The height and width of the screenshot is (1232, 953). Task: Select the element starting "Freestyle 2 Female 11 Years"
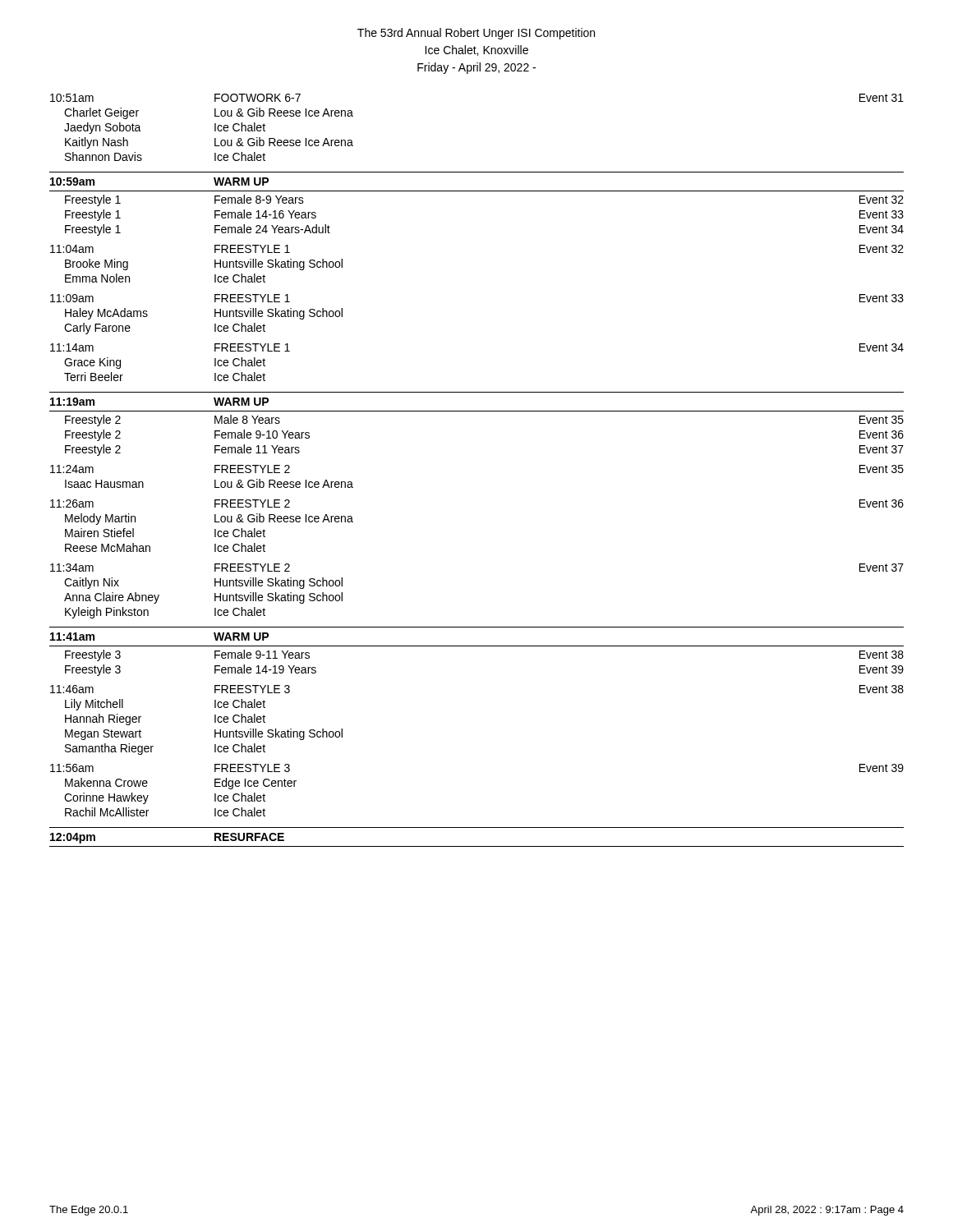[x=95, y=450]
